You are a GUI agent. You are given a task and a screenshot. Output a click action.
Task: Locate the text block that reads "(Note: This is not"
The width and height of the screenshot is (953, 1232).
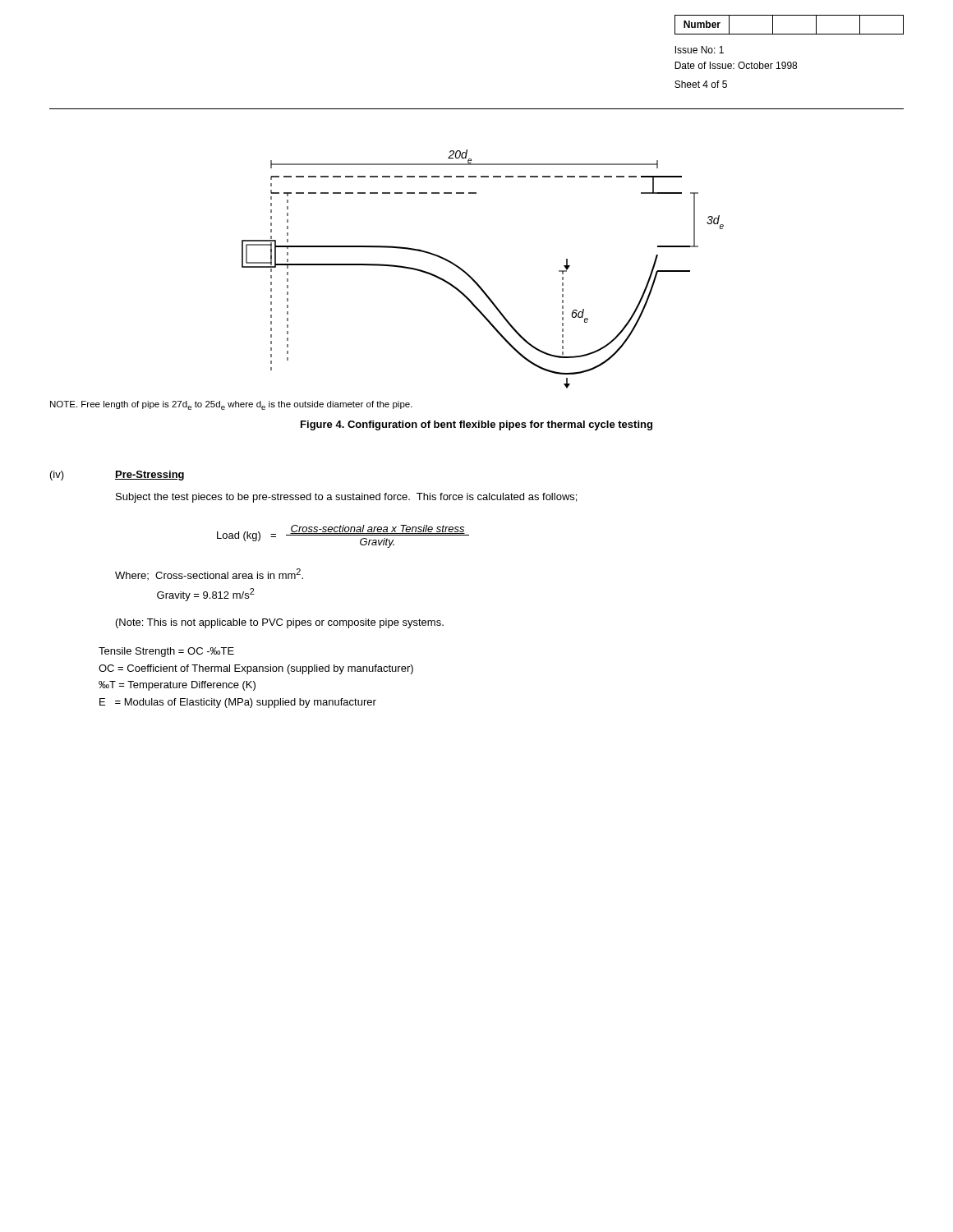tap(280, 622)
